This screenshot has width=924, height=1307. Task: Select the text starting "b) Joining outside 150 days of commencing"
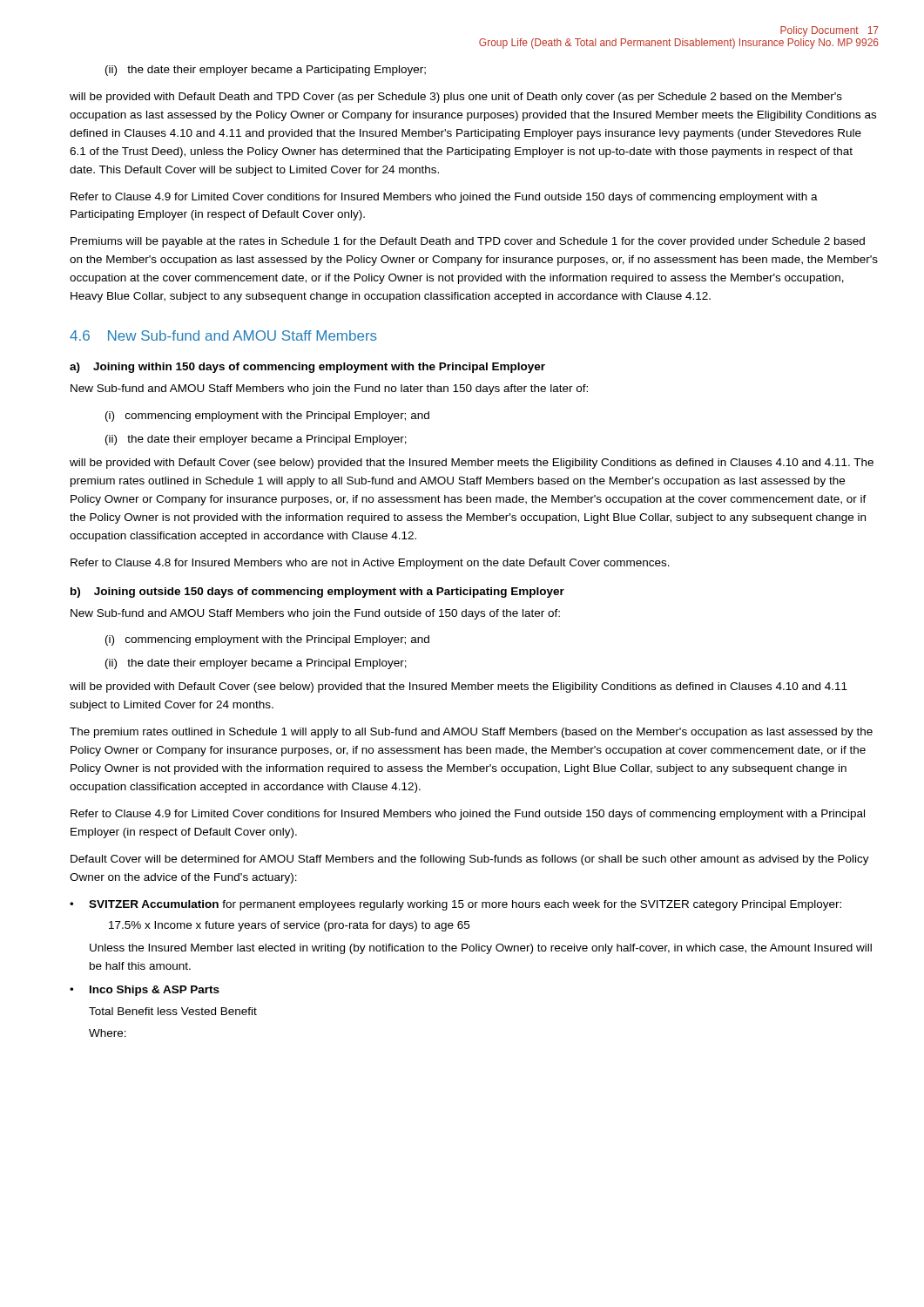(317, 591)
